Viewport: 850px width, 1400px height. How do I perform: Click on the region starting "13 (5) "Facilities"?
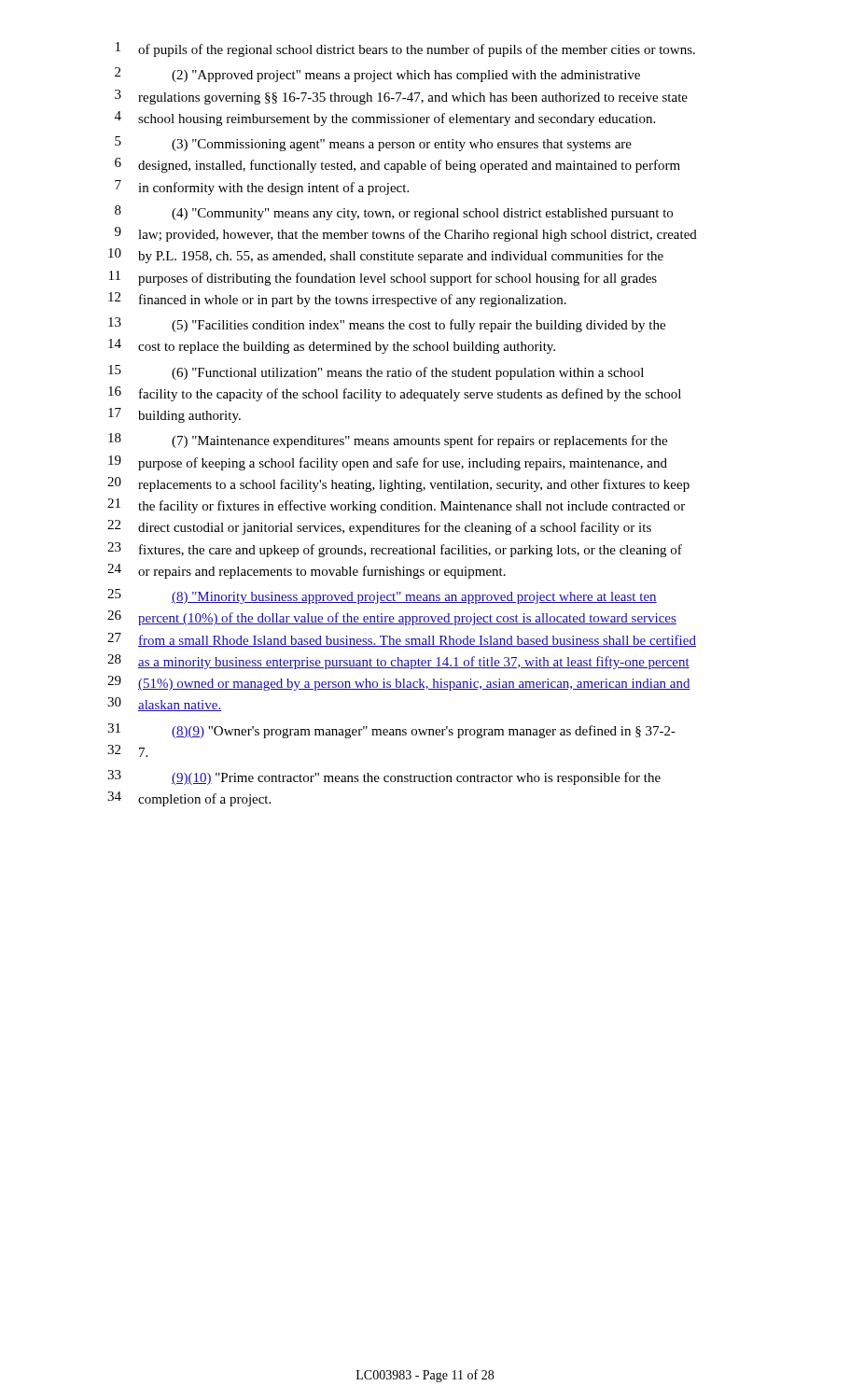(438, 325)
